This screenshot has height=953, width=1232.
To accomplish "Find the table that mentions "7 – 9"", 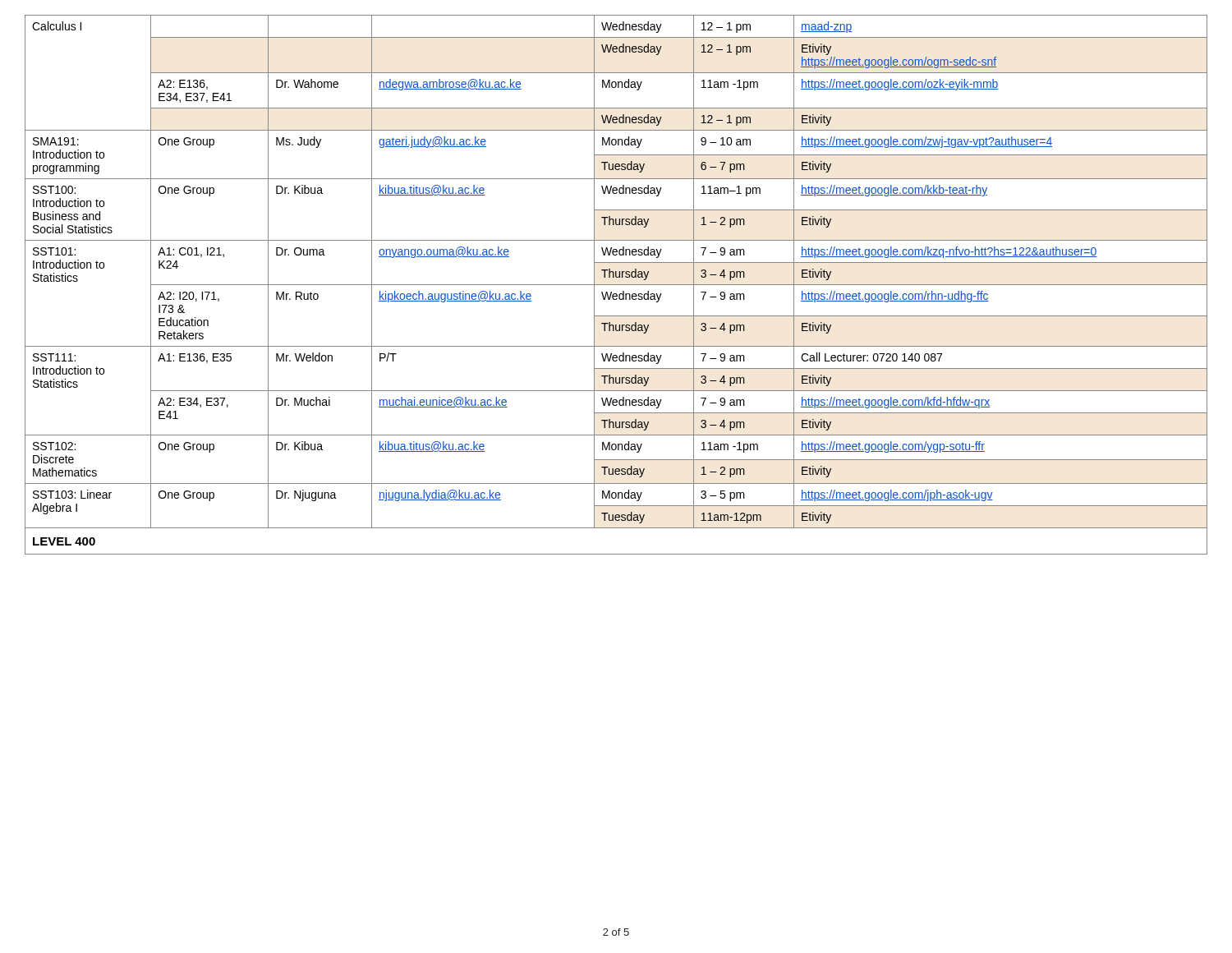I will (616, 285).
